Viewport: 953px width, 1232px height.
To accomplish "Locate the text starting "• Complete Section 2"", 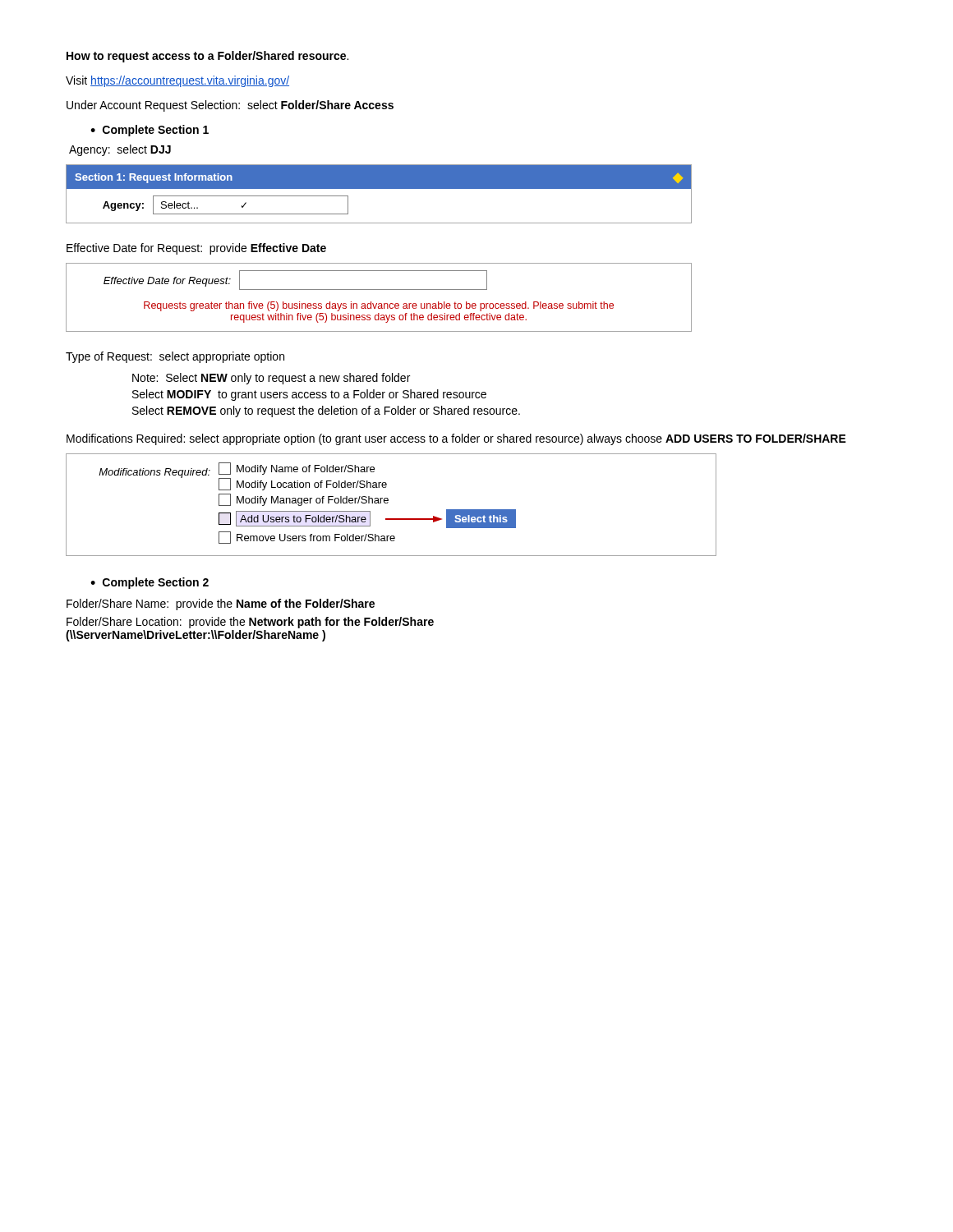I will coord(150,583).
